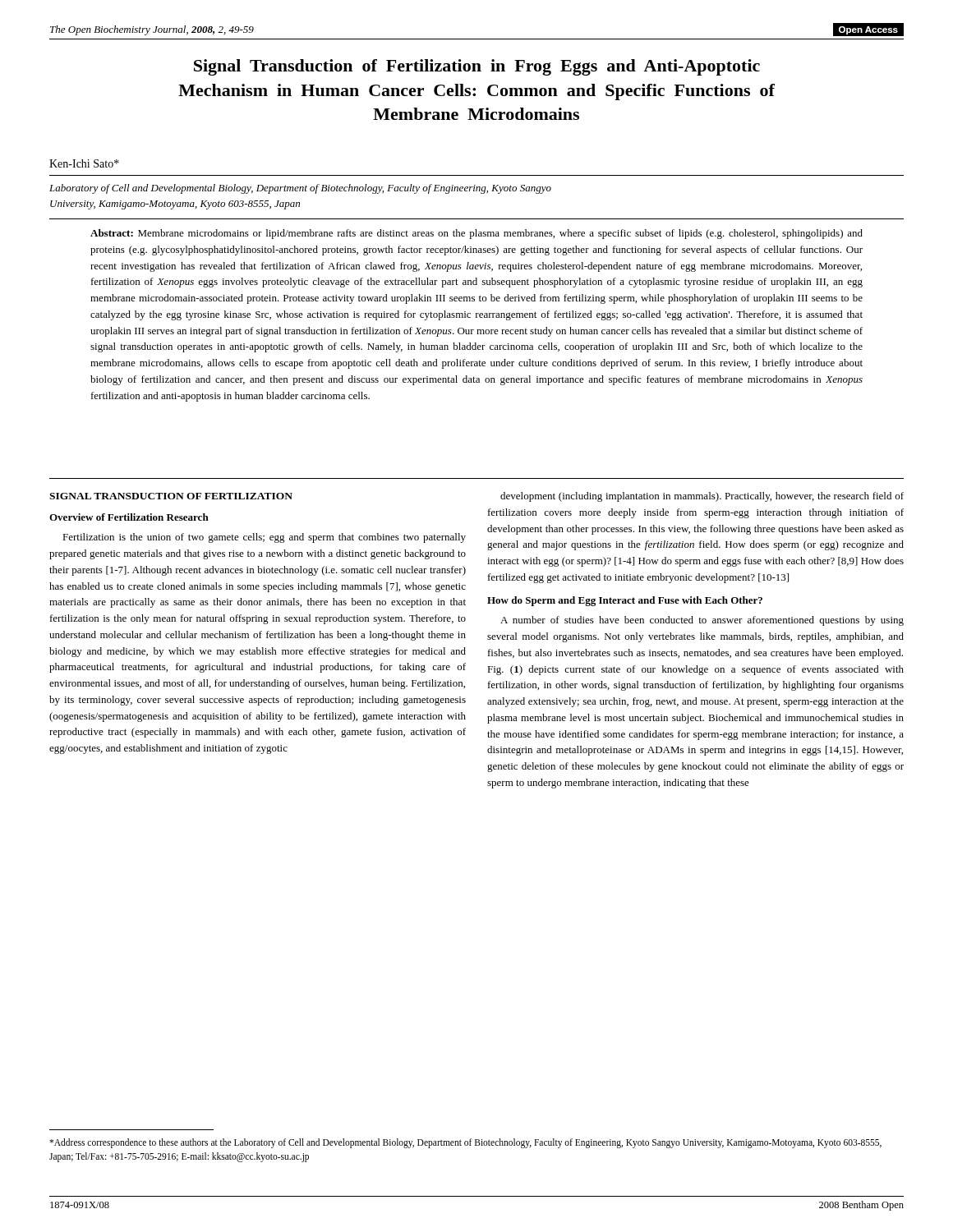Click on the text block that reads "development (including implantation in mammals). Practically,"
Image resolution: width=953 pixels, height=1232 pixels.
click(x=695, y=536)
